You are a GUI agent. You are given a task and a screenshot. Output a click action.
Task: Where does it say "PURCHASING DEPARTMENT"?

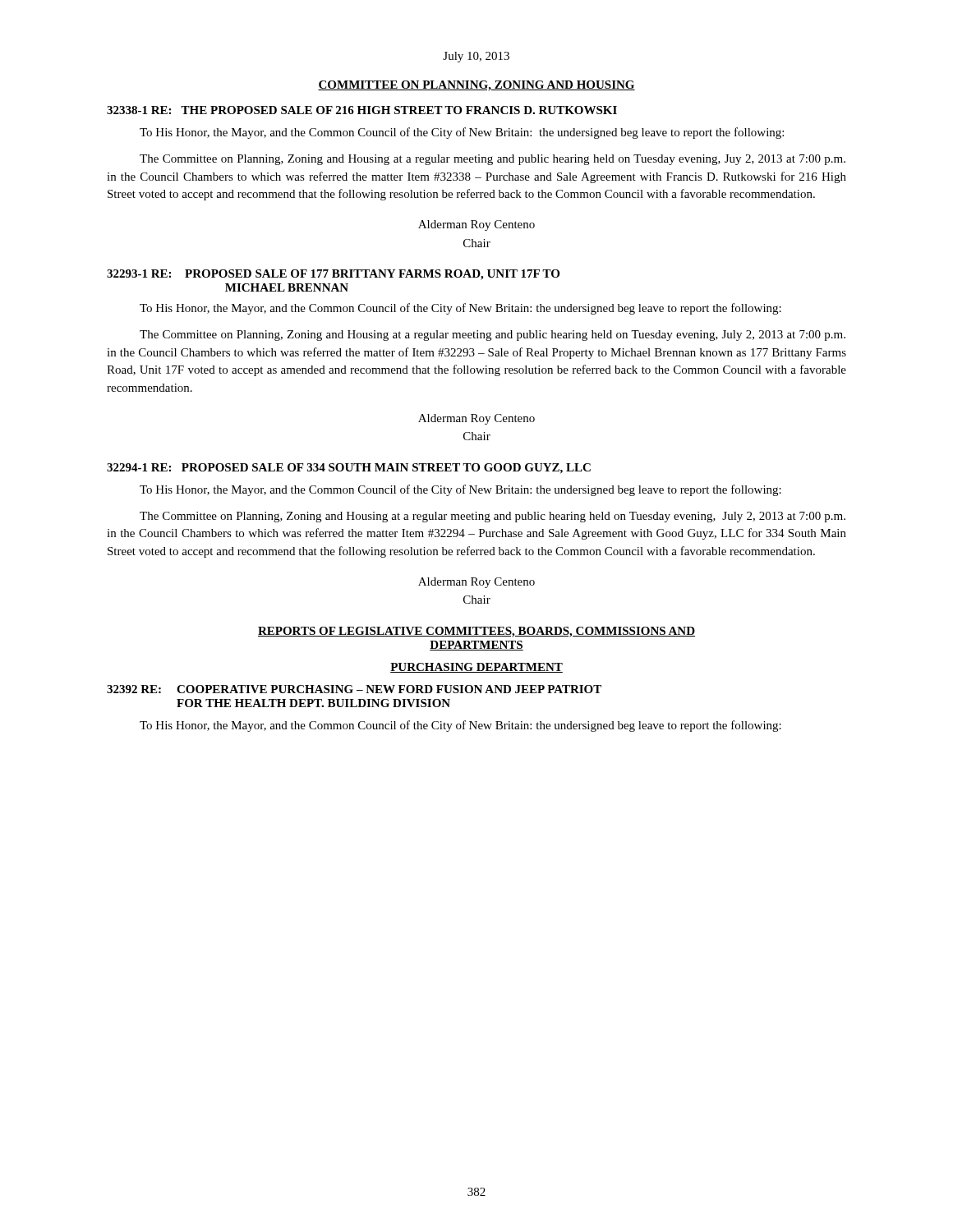pyautogui.click(x=476, y=667)
